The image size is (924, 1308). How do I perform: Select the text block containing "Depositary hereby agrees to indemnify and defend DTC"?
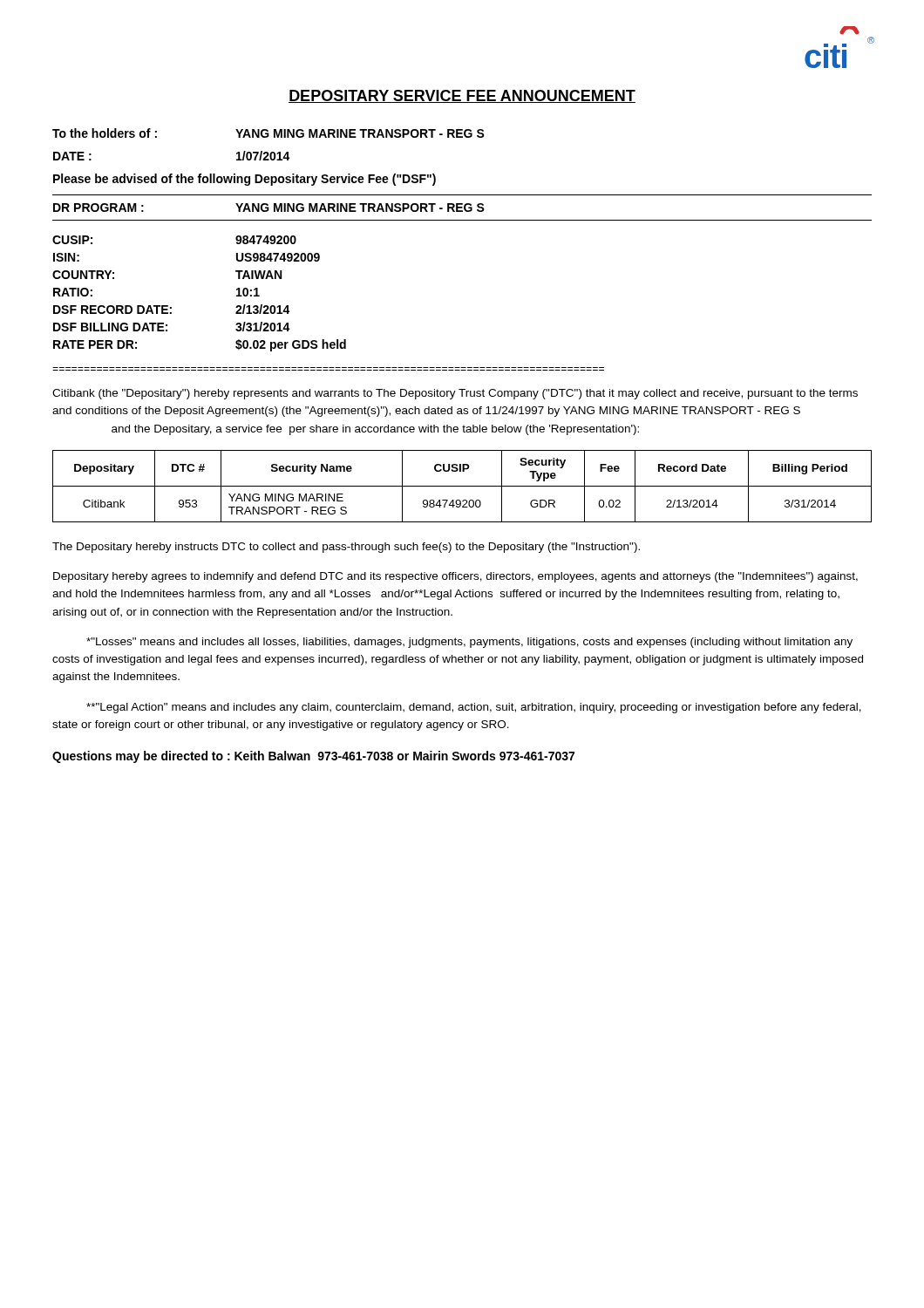(455, 594)
